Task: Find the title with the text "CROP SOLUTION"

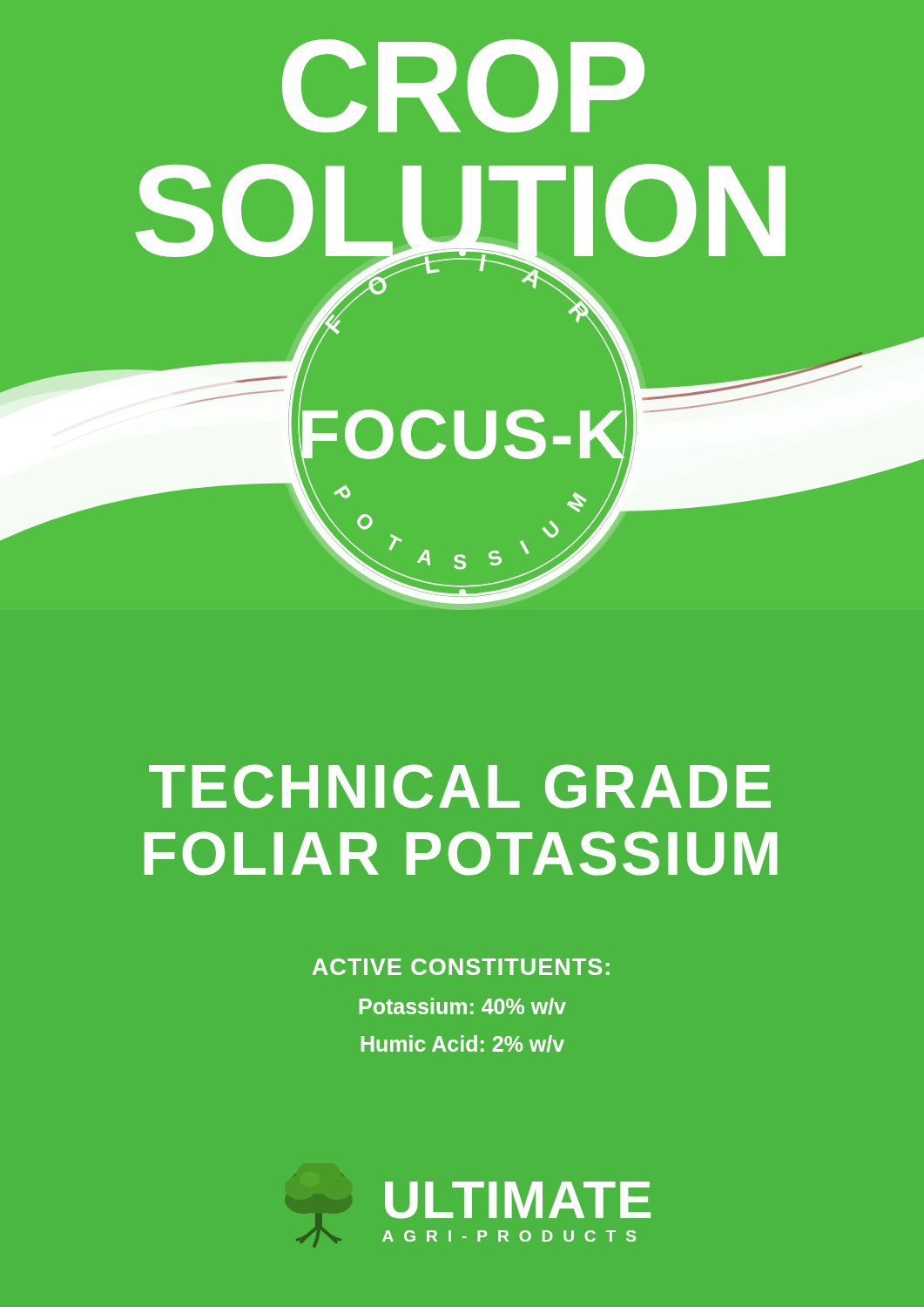Action: point(462,149)
